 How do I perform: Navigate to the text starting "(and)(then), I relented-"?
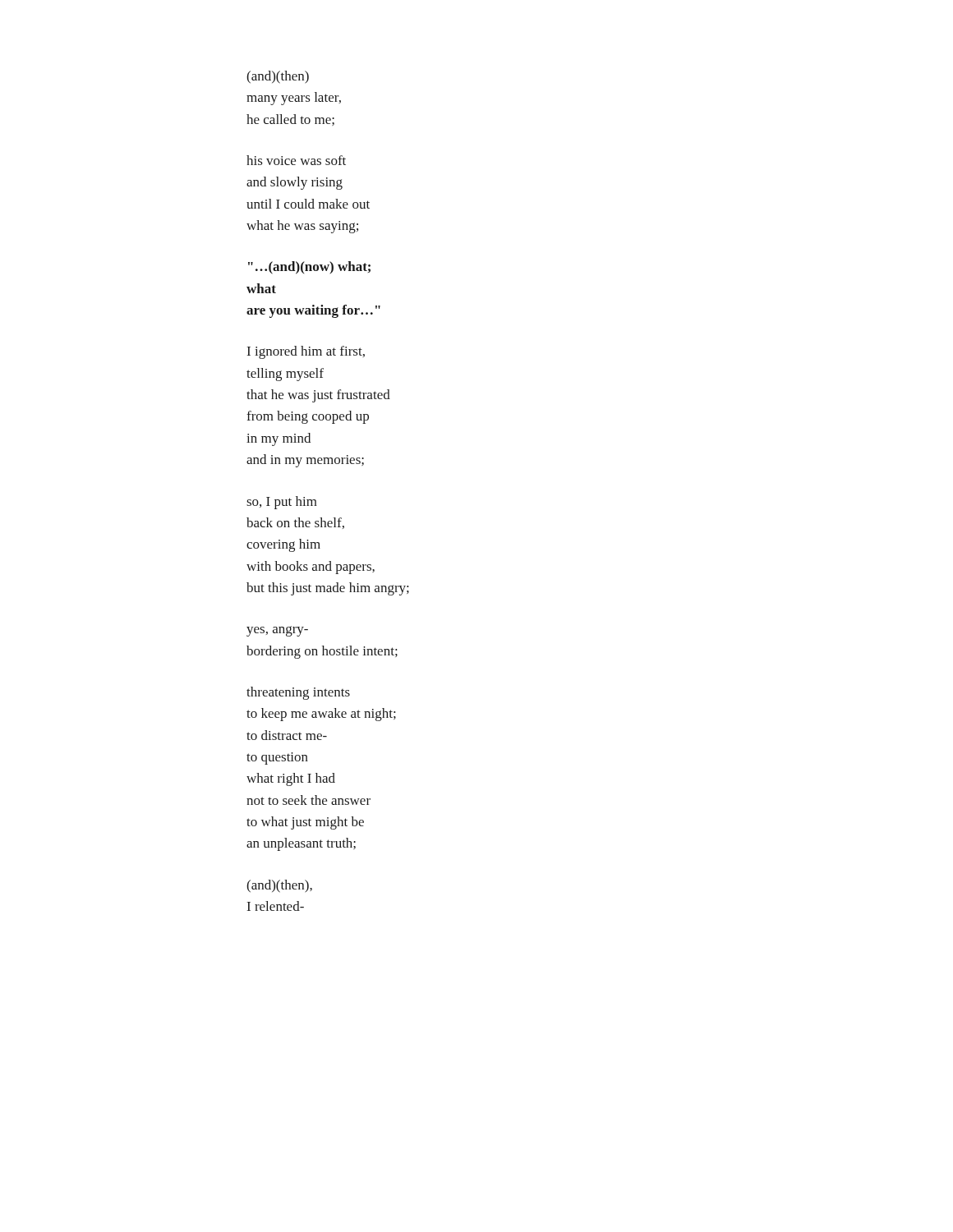click(280, 896)
